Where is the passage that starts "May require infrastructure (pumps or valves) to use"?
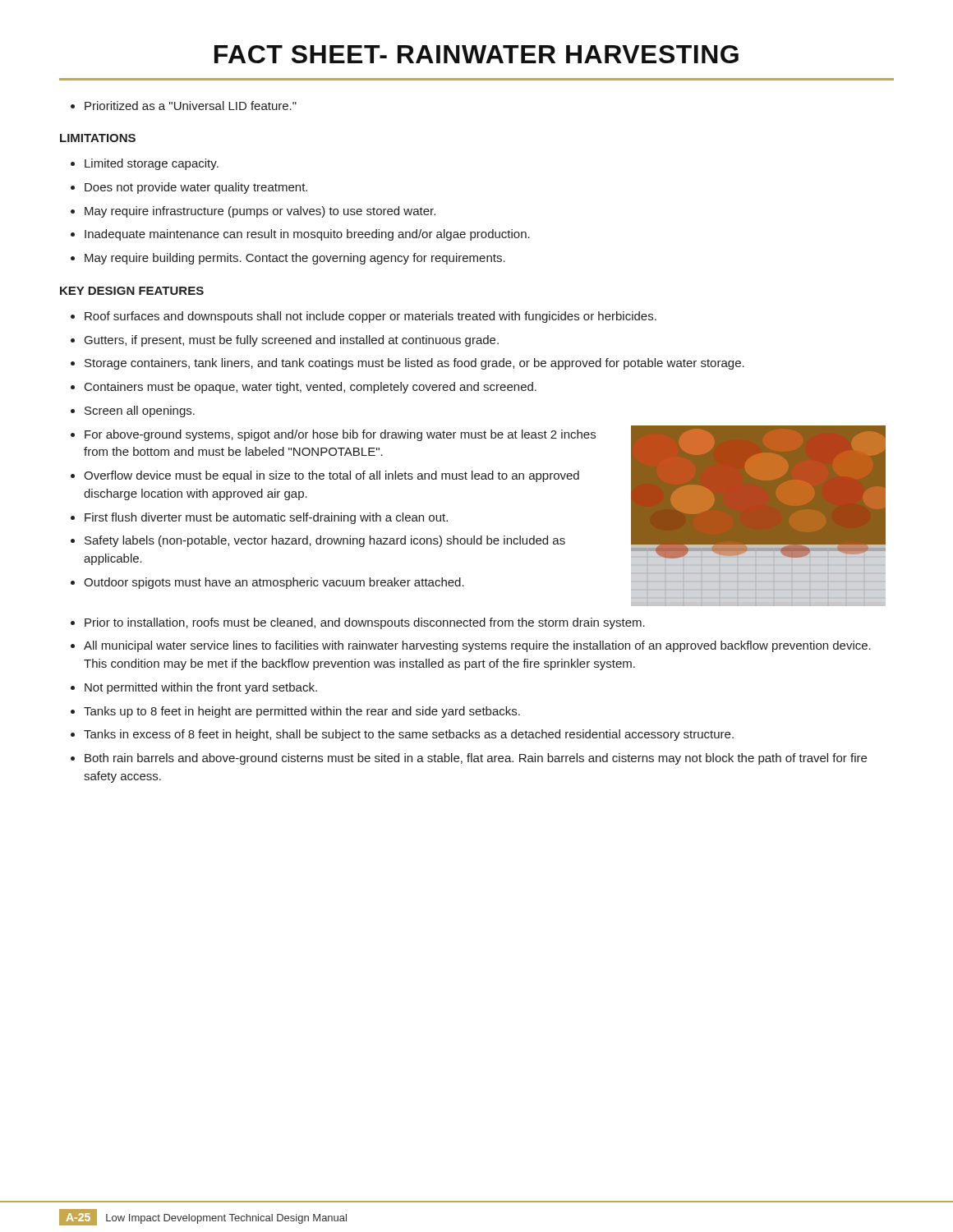The height and width of the screenshot is (1232, 953). [260, 210]
